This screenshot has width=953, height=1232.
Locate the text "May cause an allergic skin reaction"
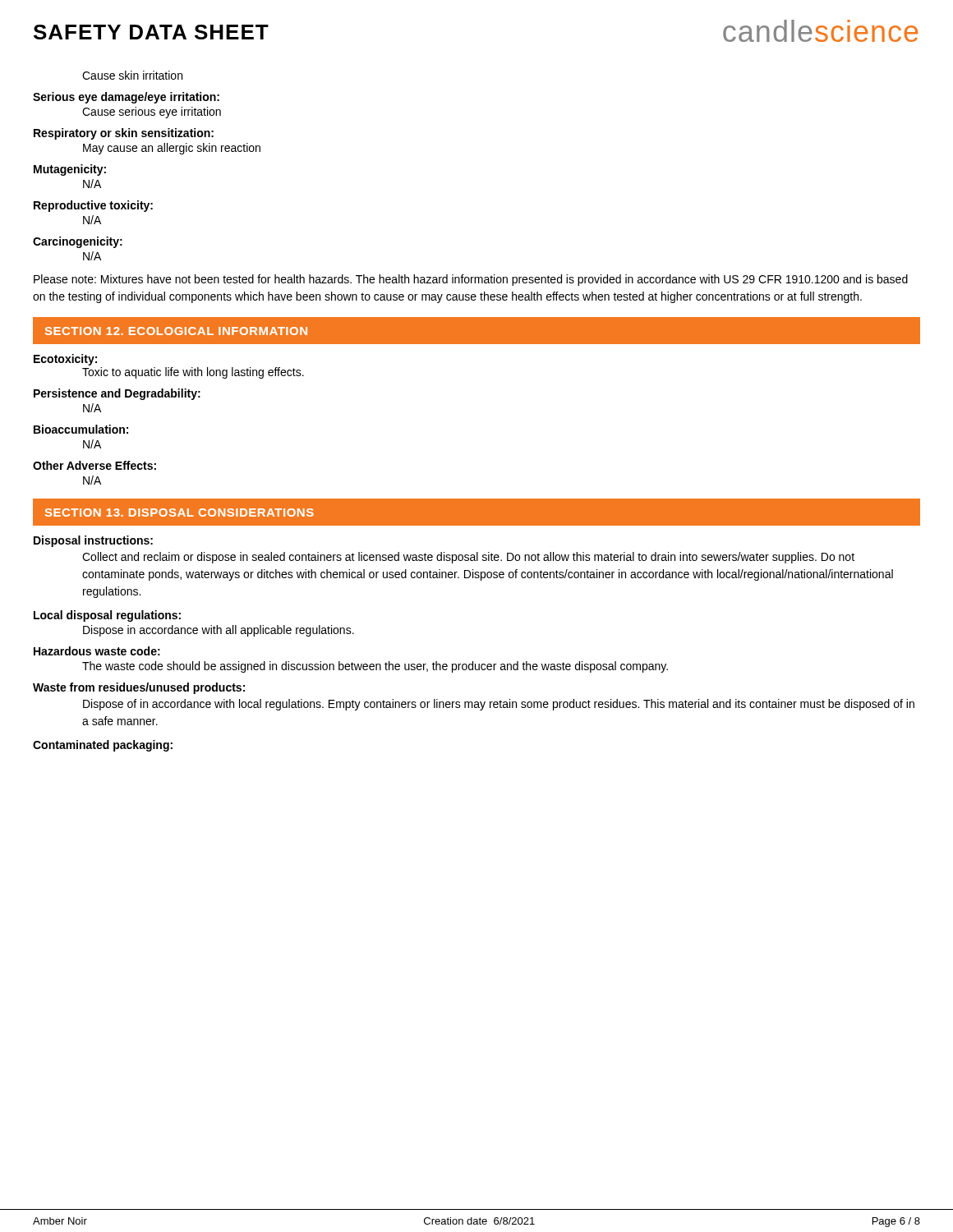pyautogui.click(x=172, y=148)
